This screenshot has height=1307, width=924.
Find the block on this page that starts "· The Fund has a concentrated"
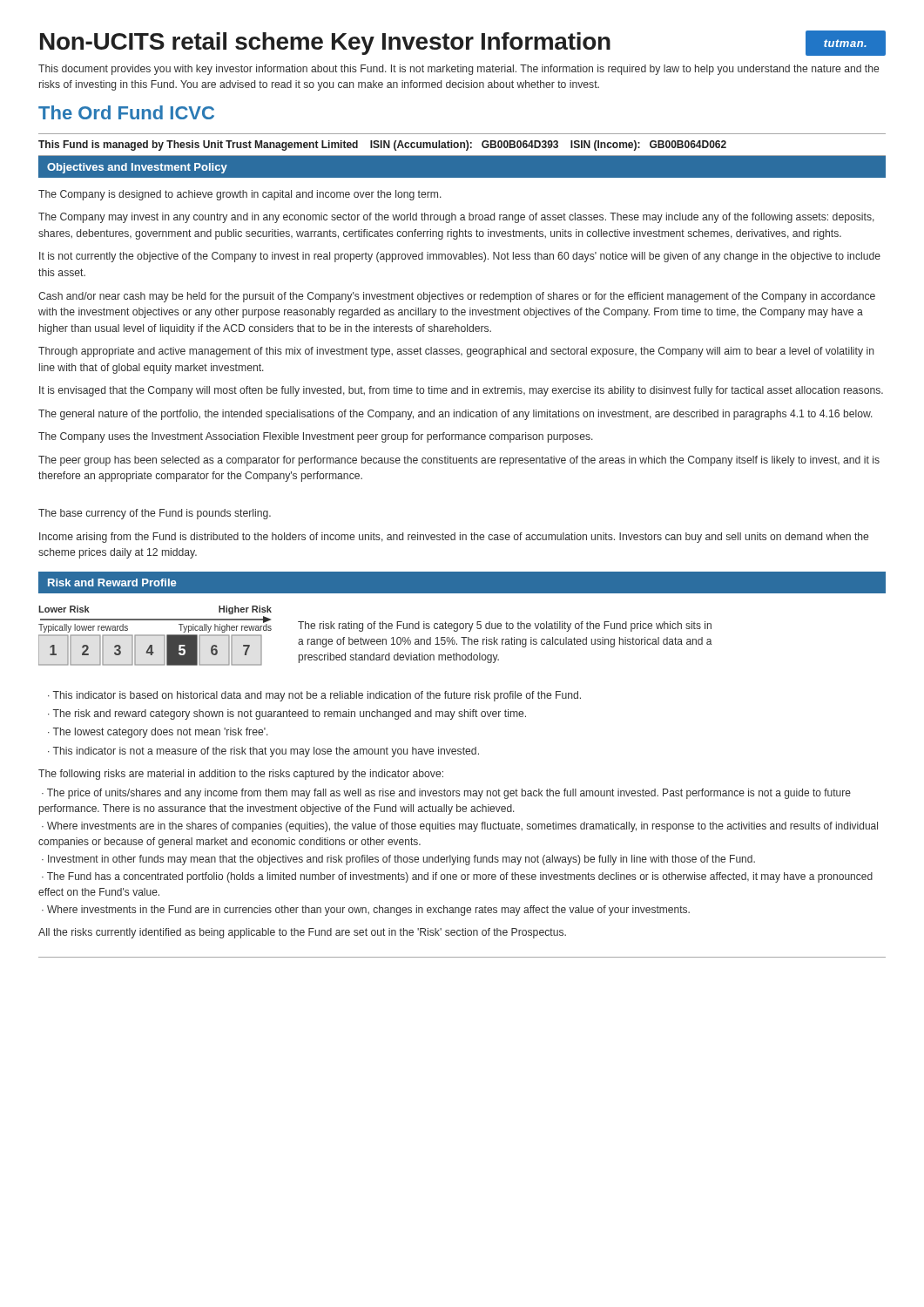click(x=456, y=885)
